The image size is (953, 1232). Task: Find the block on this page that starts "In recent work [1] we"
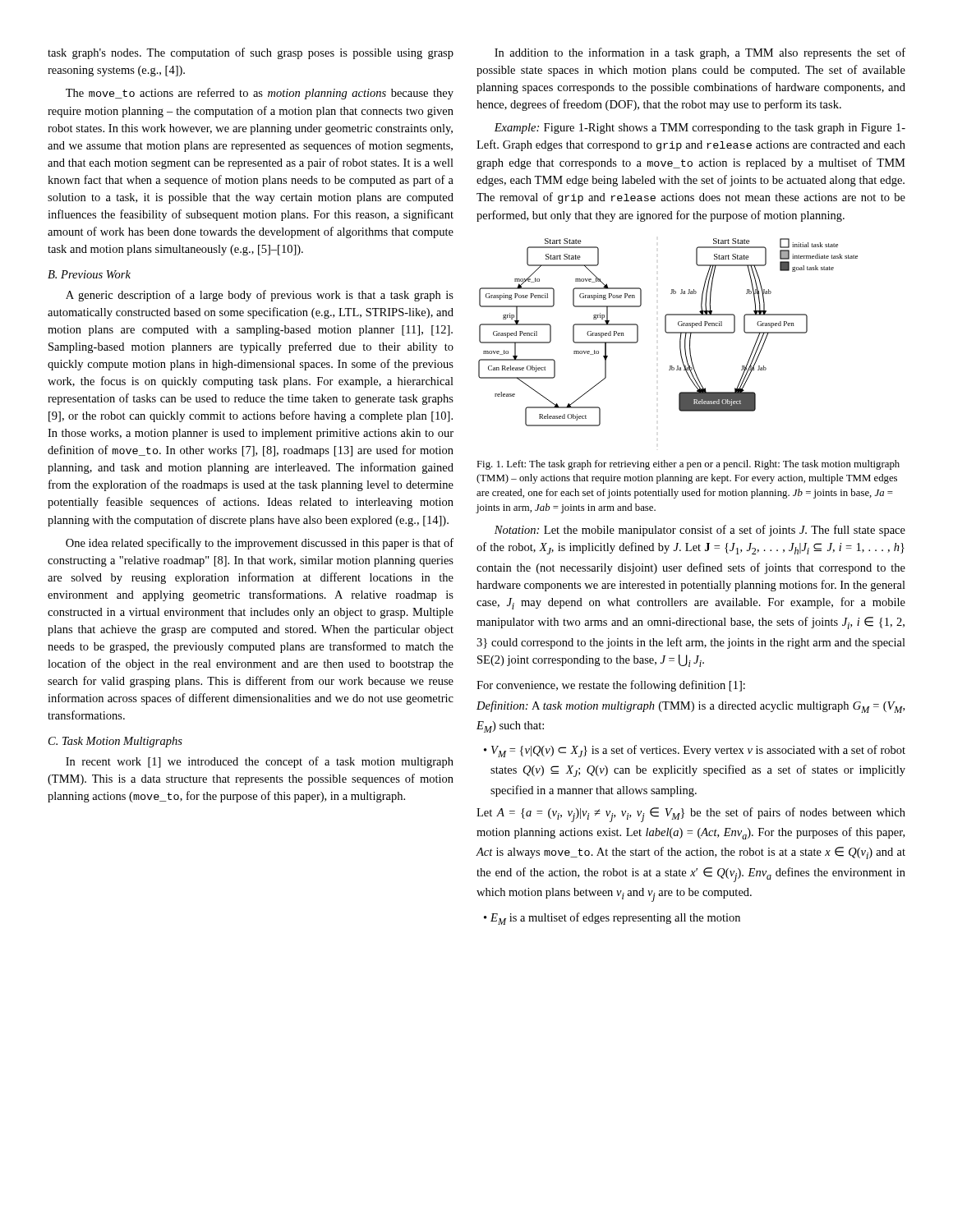(251, 779)
